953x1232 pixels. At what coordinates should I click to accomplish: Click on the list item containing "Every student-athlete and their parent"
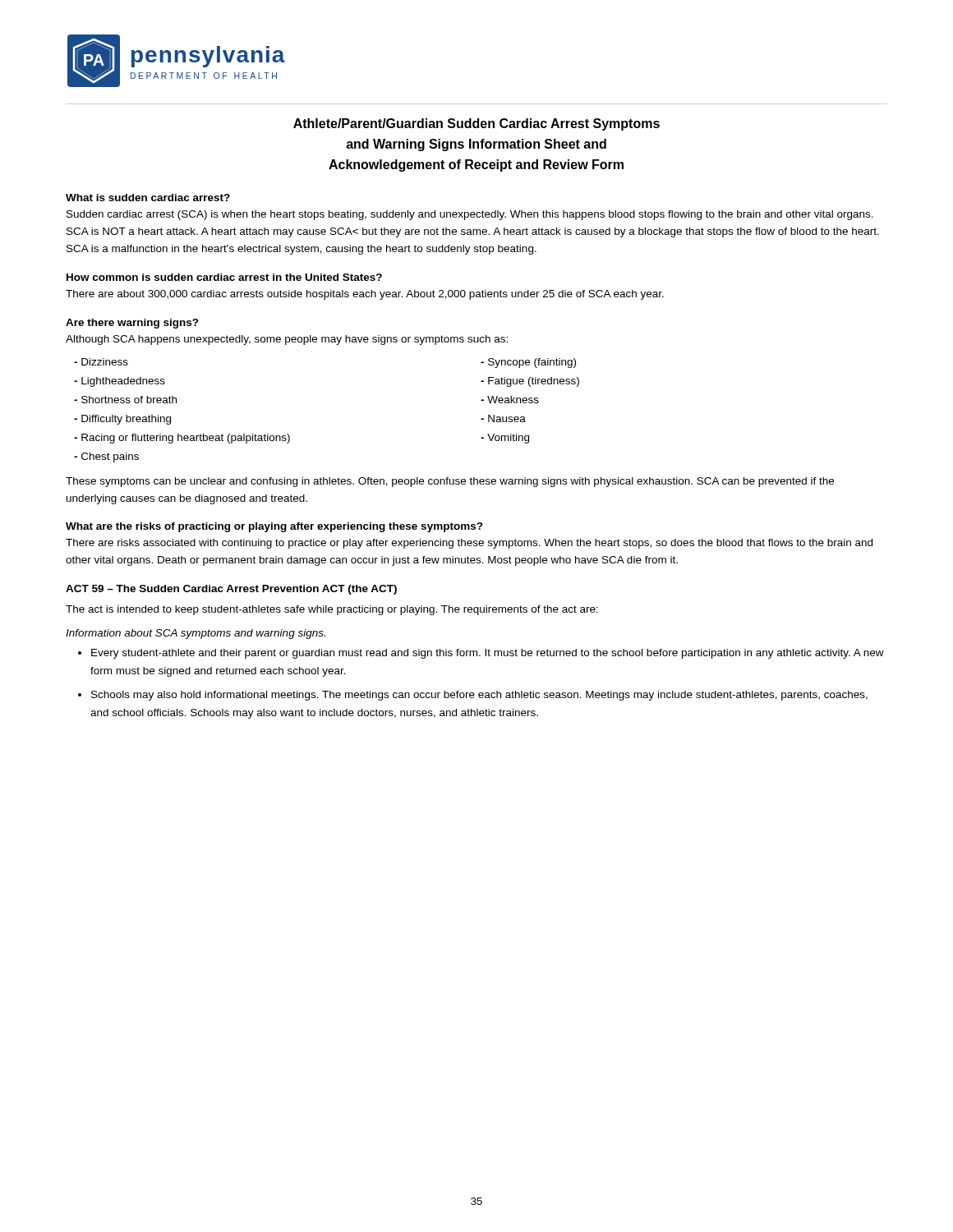click(x=487, y=662)
